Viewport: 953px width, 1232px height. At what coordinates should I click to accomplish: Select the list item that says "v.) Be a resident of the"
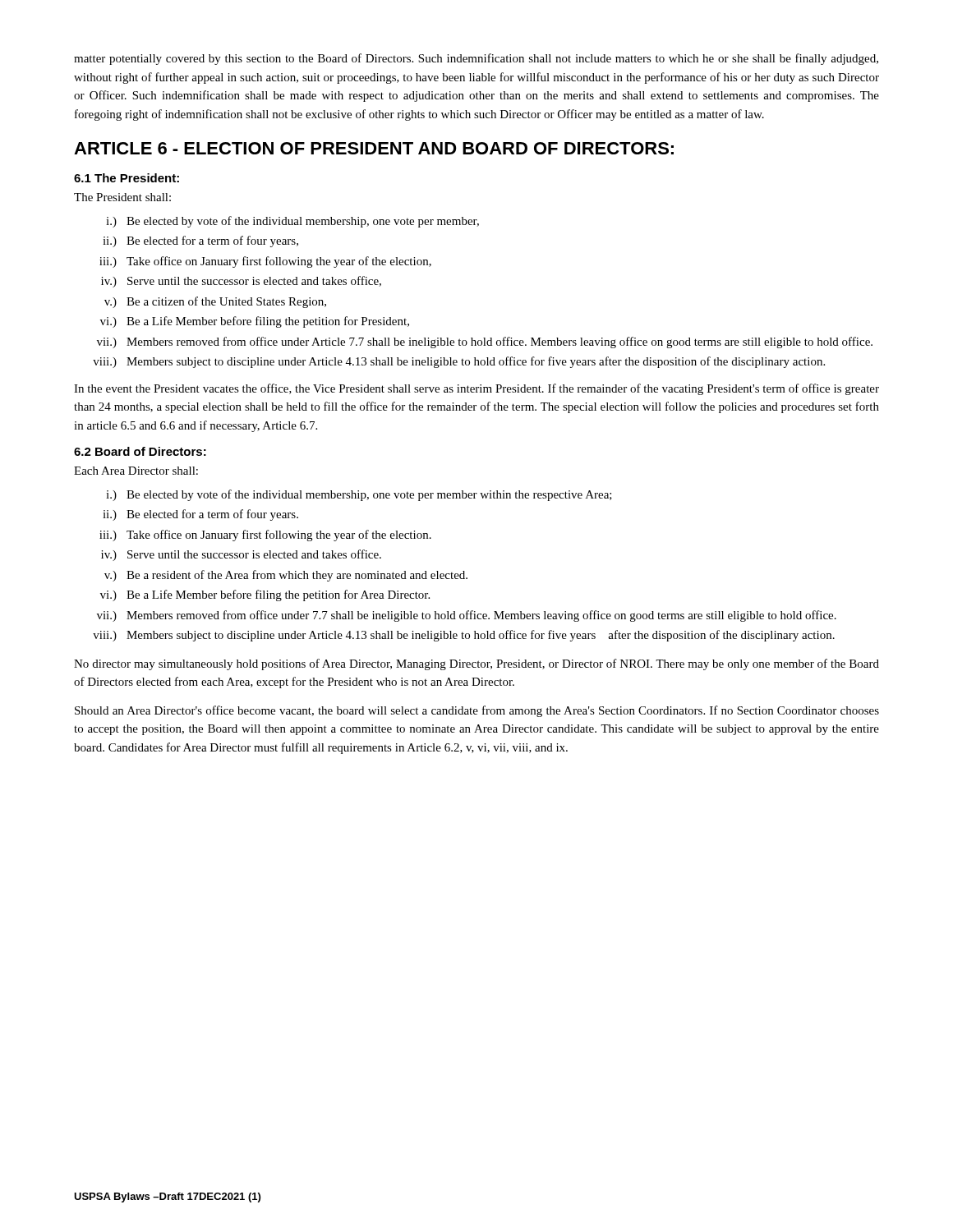pos(476,575)
